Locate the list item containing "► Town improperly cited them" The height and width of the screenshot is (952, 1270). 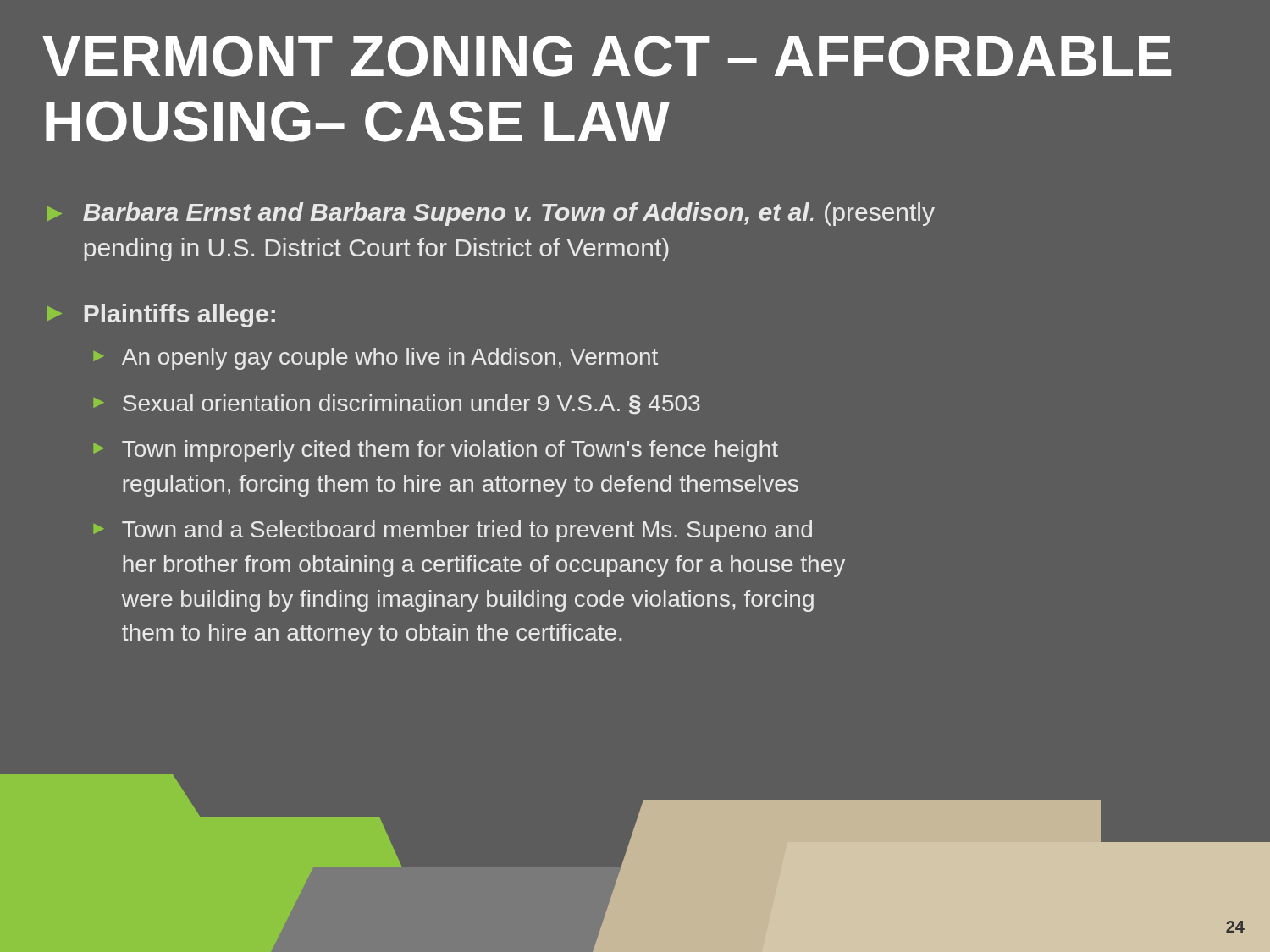[444, 467]
